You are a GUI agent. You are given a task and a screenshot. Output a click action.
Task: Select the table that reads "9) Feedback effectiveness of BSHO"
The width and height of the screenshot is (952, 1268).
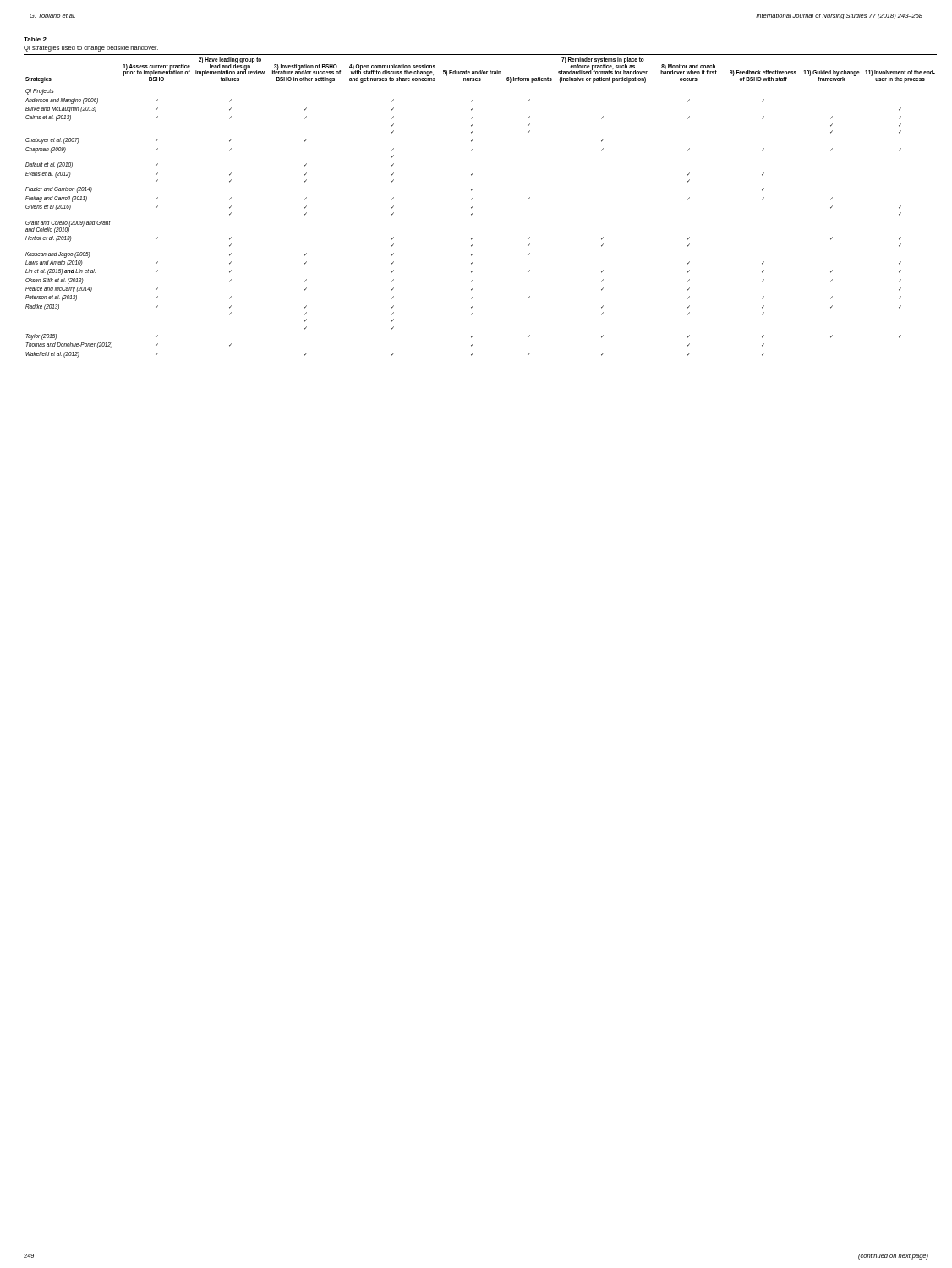tap(480, 640)
